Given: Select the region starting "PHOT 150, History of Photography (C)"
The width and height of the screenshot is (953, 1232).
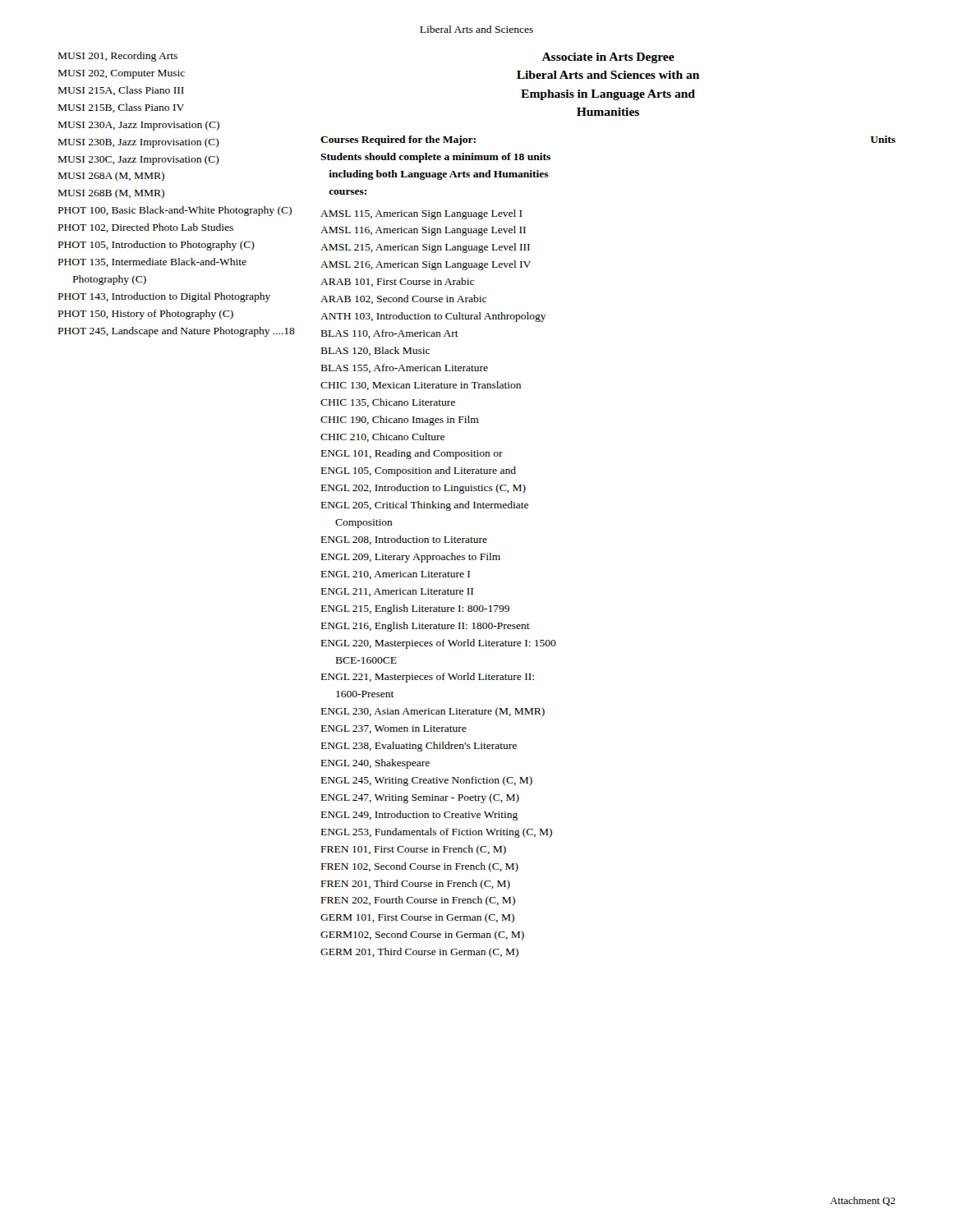Looking at the screenshot, I should coord(145,313).
